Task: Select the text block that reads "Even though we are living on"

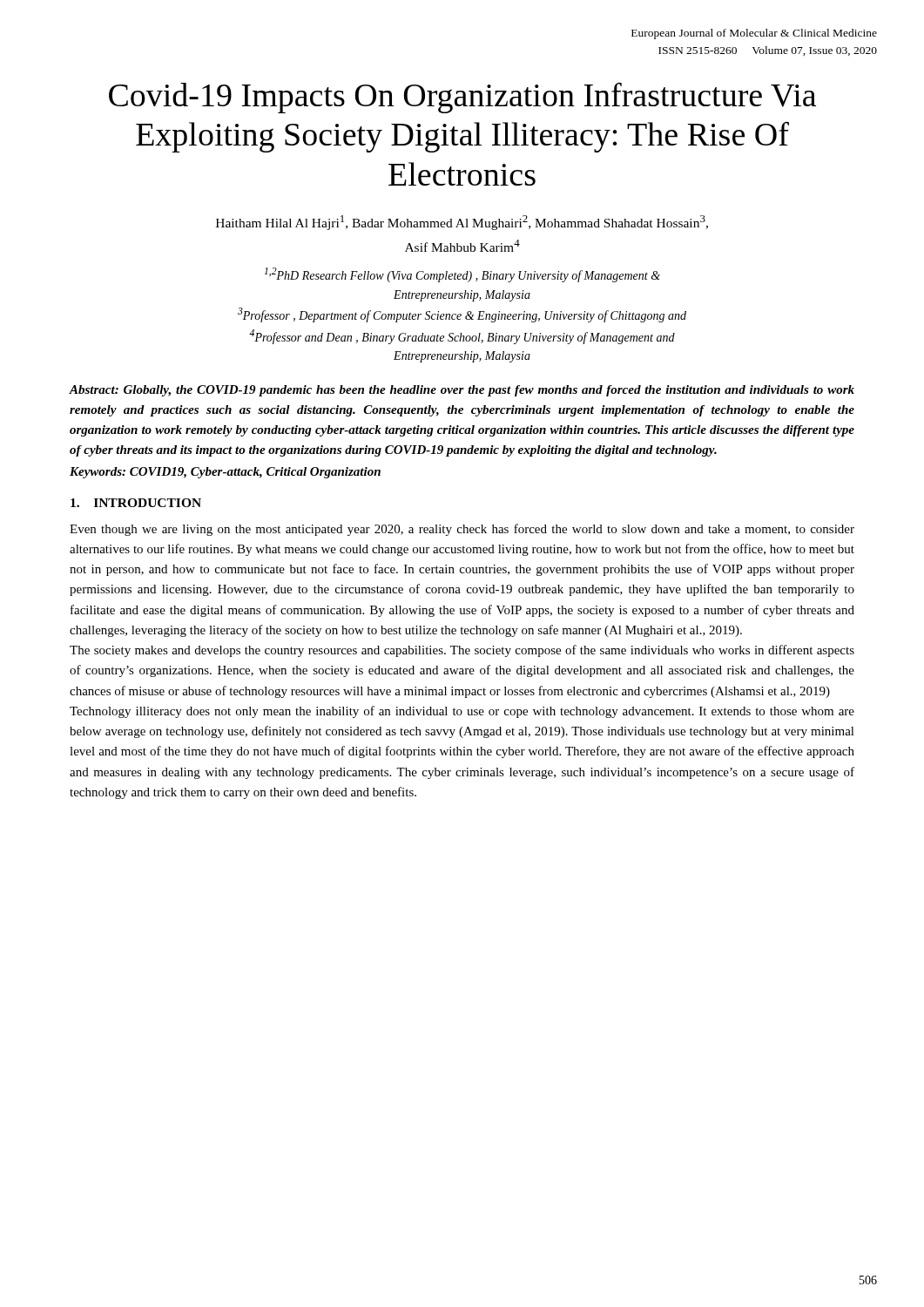Action: coord(462,661)
